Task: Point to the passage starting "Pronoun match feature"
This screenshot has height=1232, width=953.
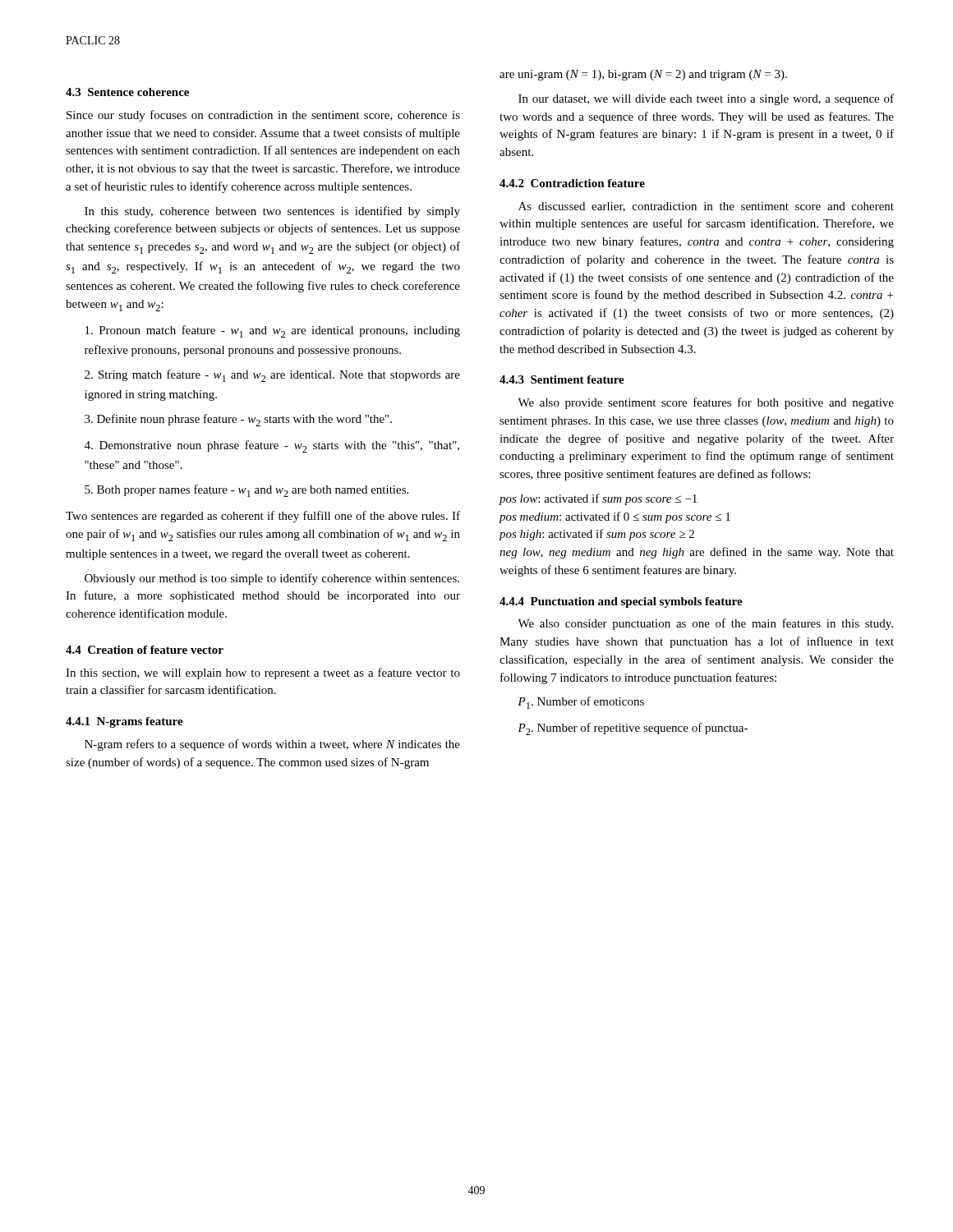Action: coord(272,341)
